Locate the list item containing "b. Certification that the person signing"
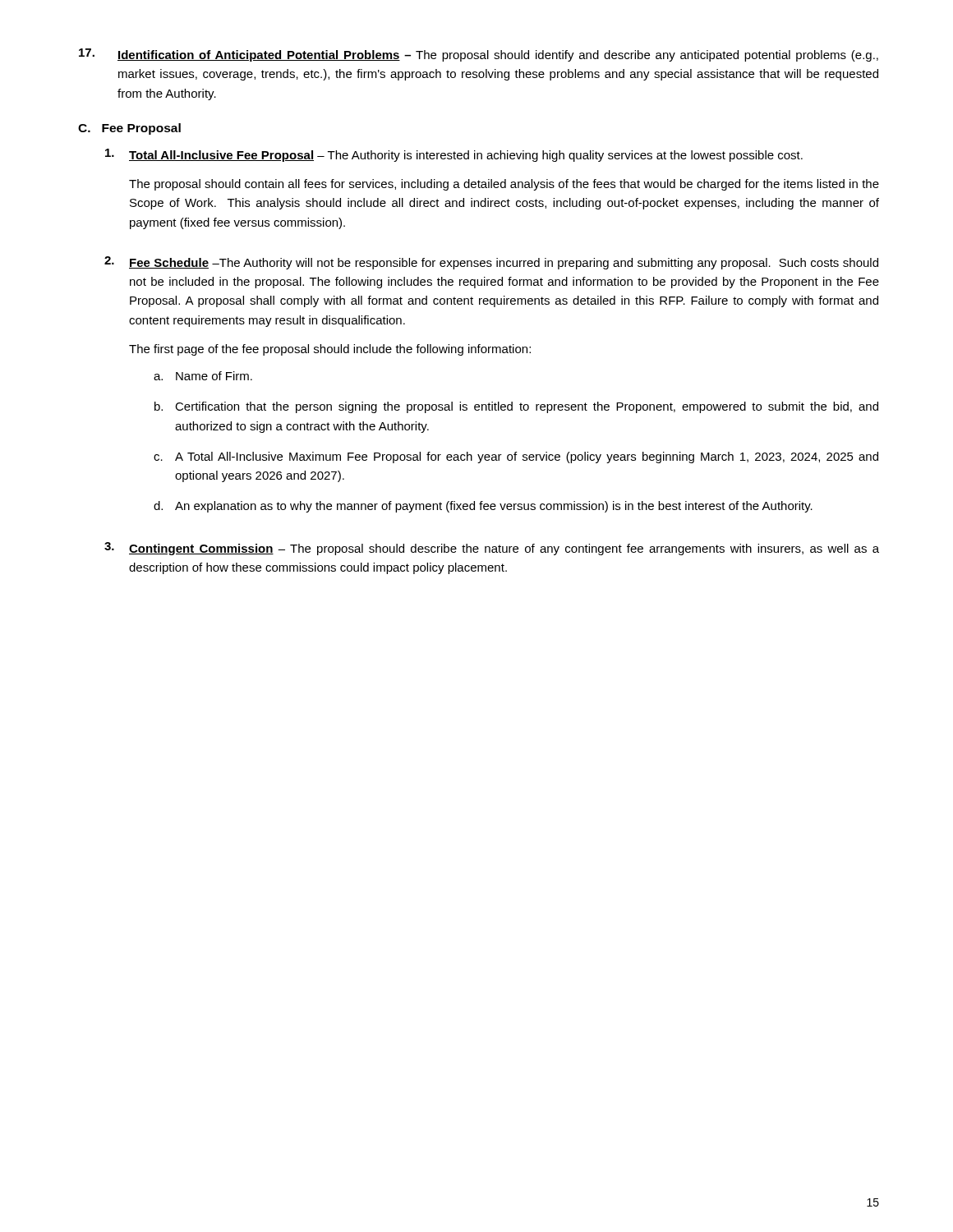The height and width of the screenshot is (1232, 953). (x=516, y=416)
